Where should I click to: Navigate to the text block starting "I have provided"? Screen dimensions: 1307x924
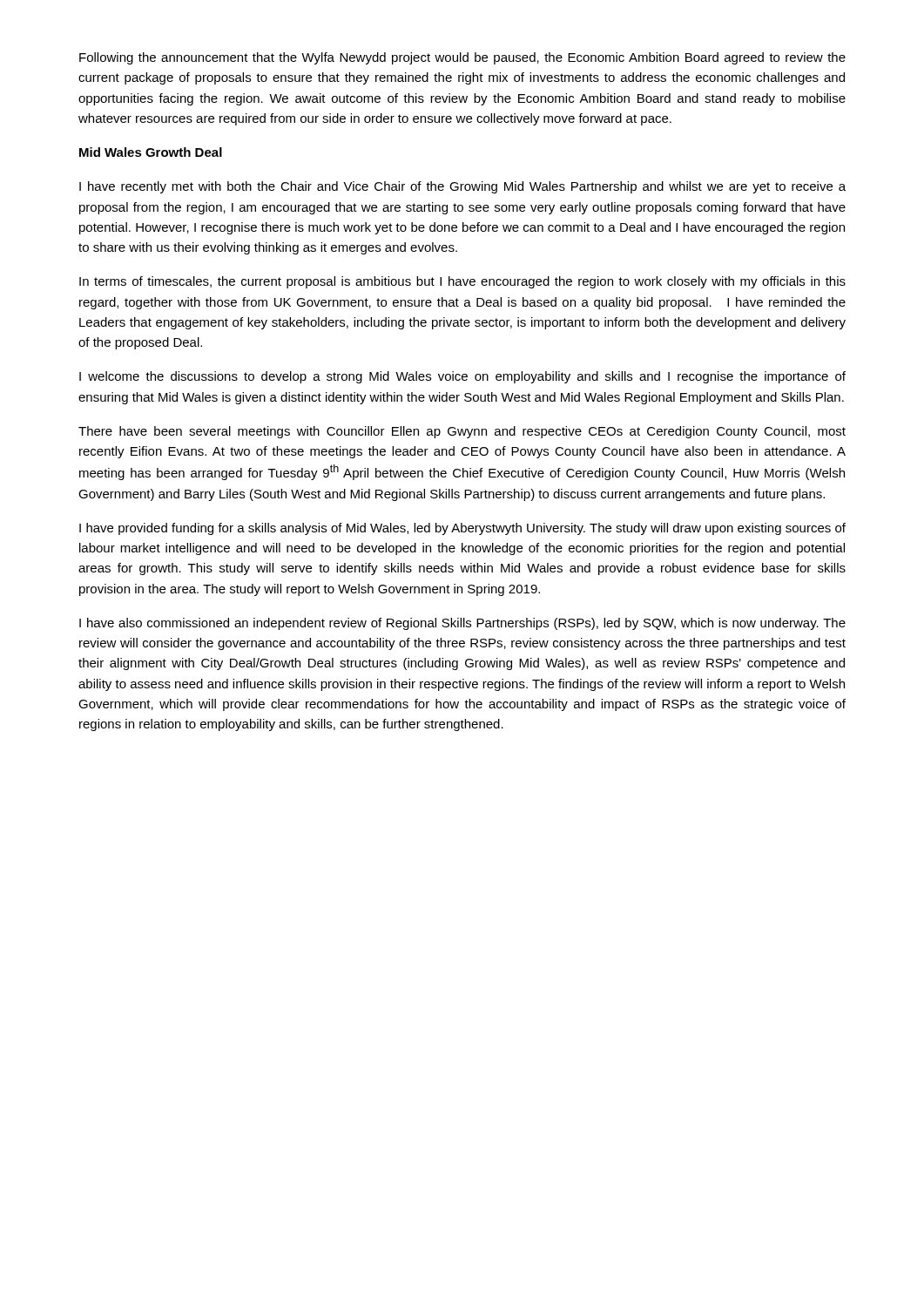[x=462, y=558]
